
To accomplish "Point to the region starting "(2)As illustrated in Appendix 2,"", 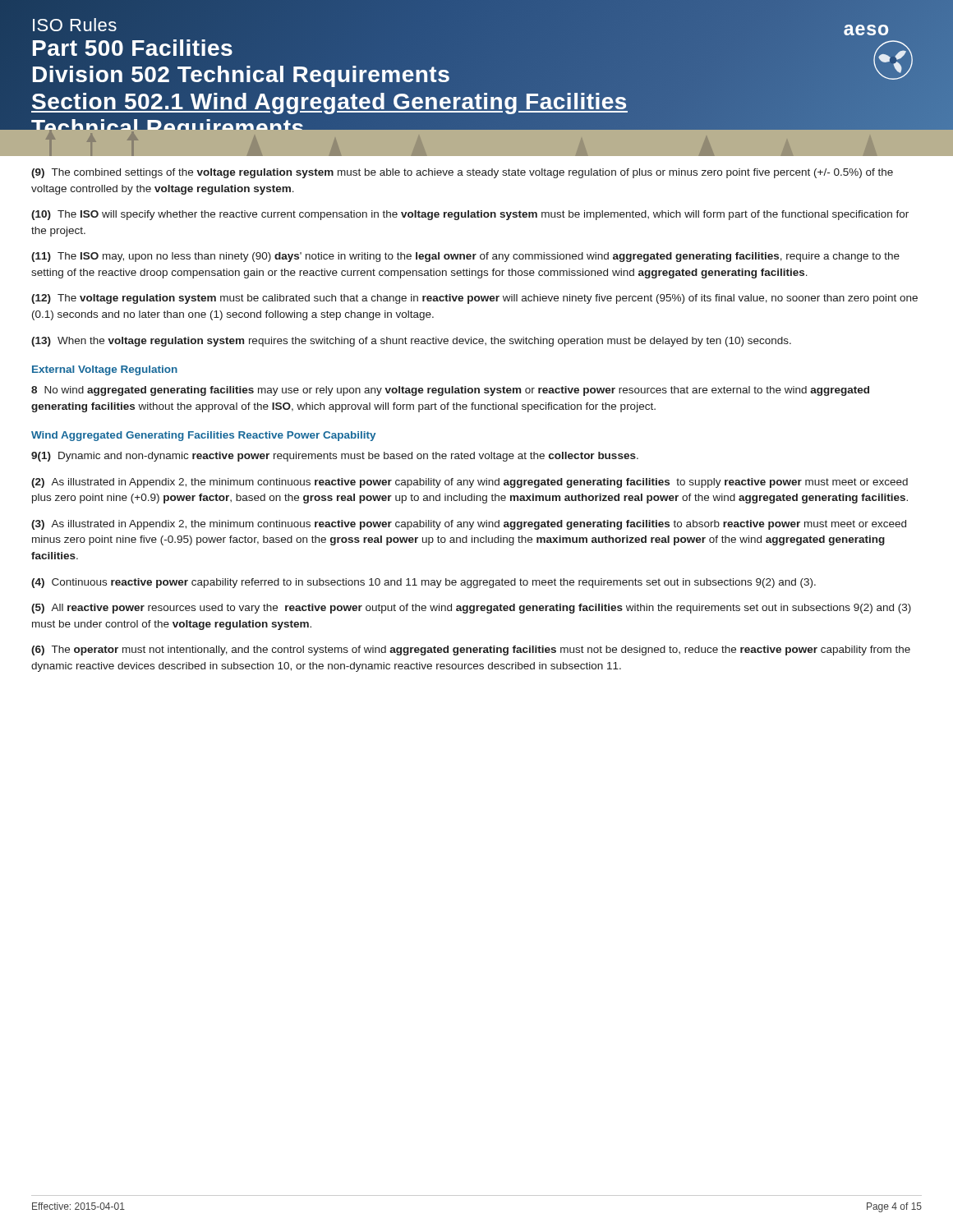I will (x=470, y=490).
